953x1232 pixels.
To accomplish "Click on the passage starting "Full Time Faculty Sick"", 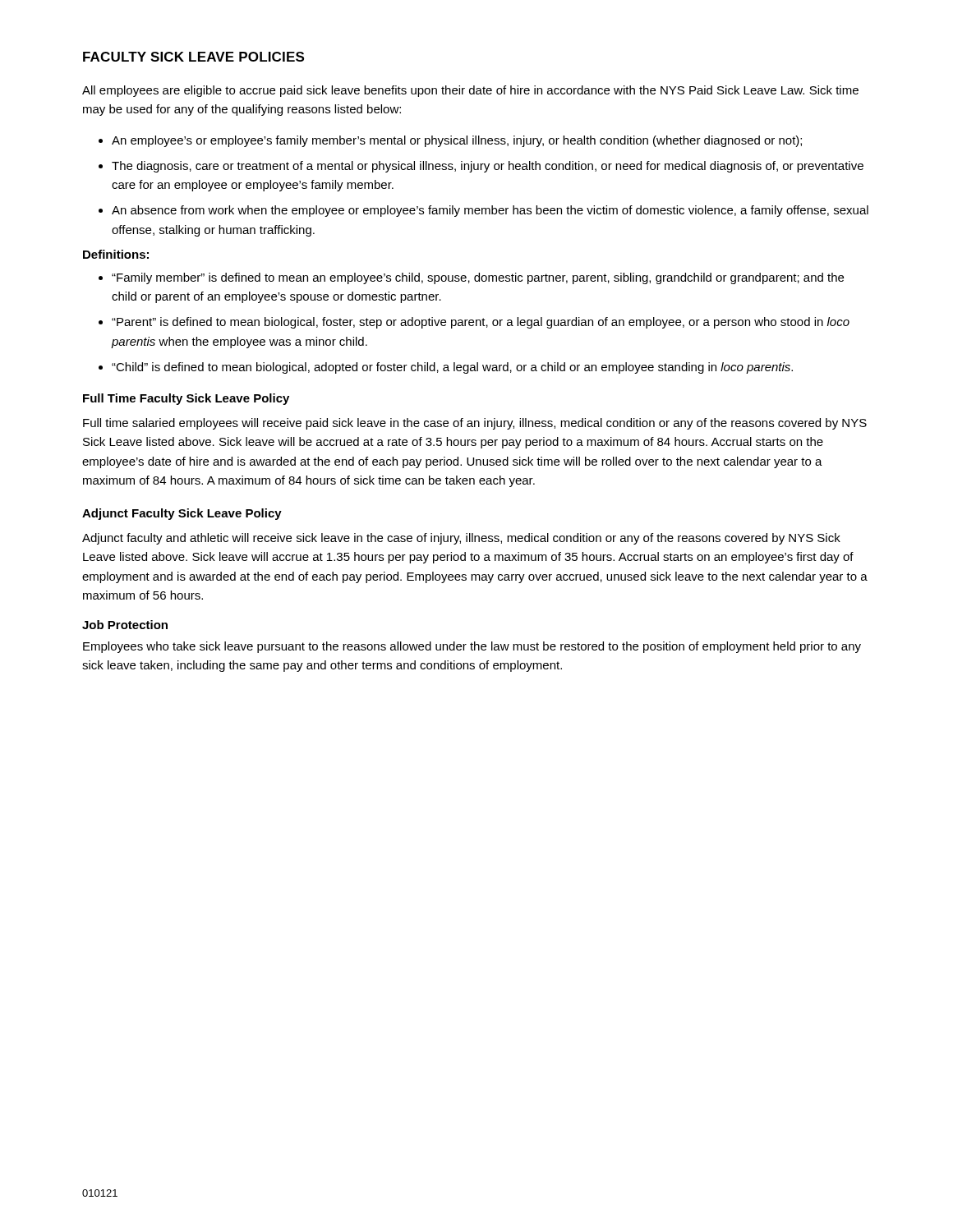I will (186, 398).
